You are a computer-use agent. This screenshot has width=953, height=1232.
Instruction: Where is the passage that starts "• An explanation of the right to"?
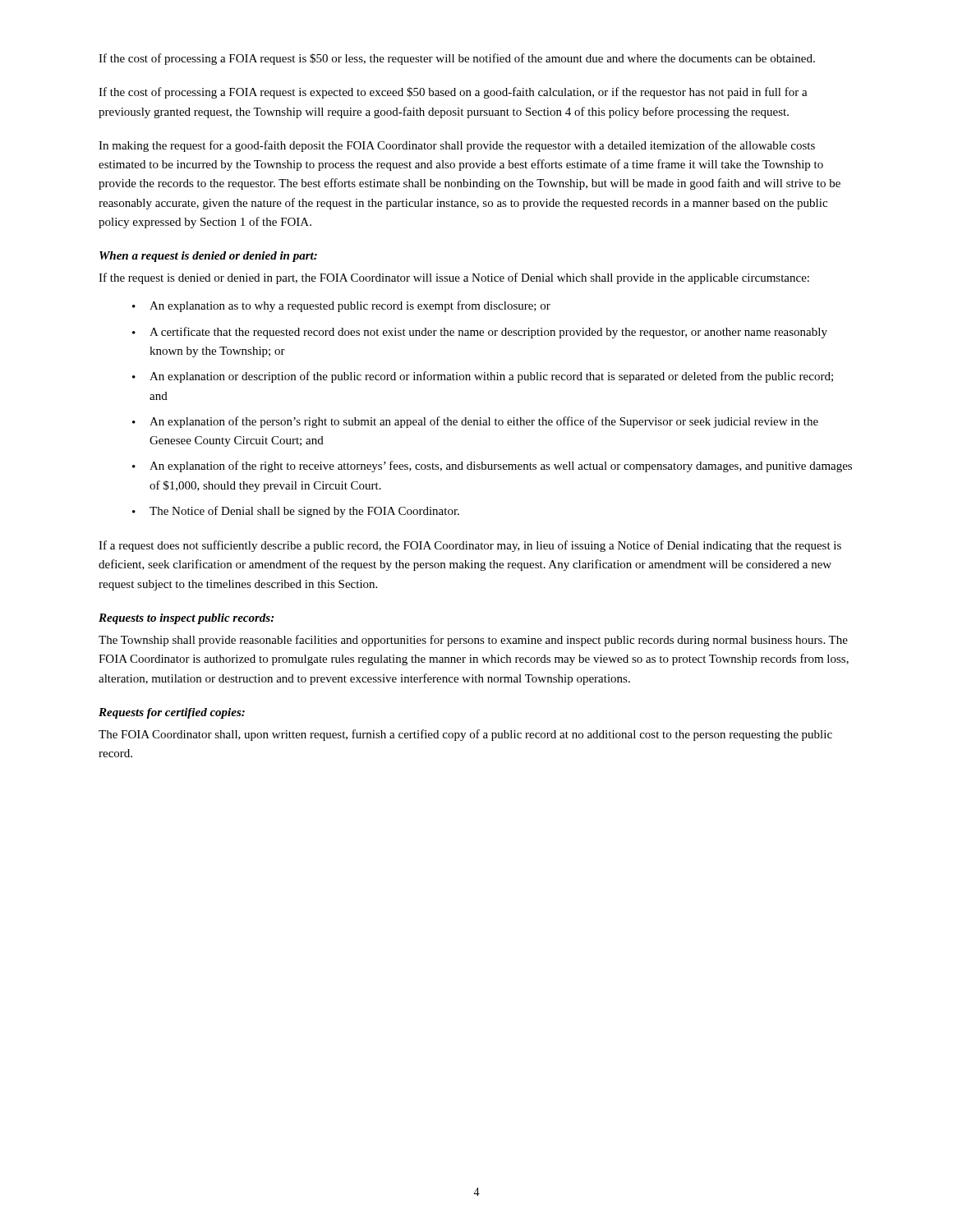tap(493, 476)
